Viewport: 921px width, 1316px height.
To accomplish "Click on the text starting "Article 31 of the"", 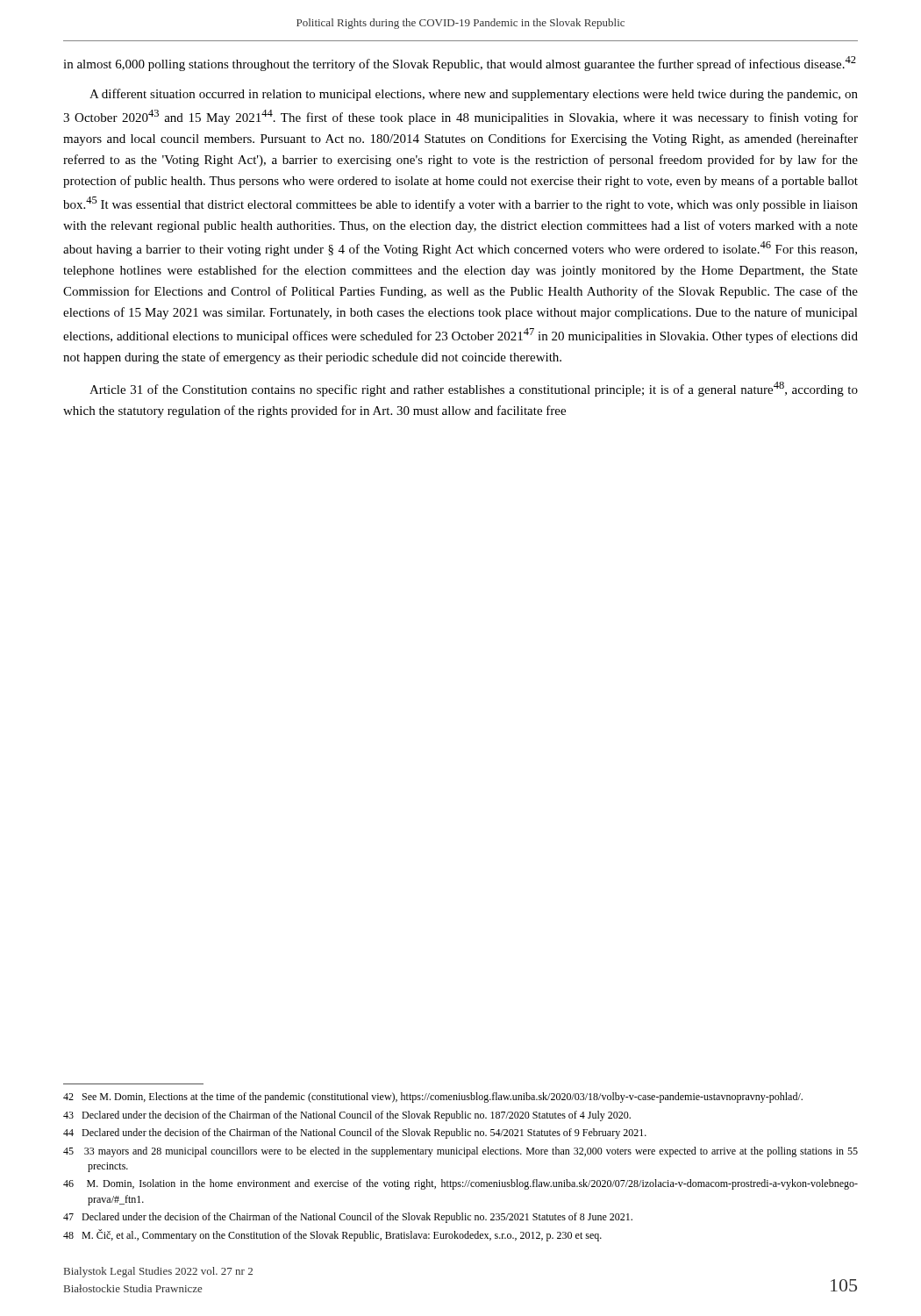I will (460, 398).
